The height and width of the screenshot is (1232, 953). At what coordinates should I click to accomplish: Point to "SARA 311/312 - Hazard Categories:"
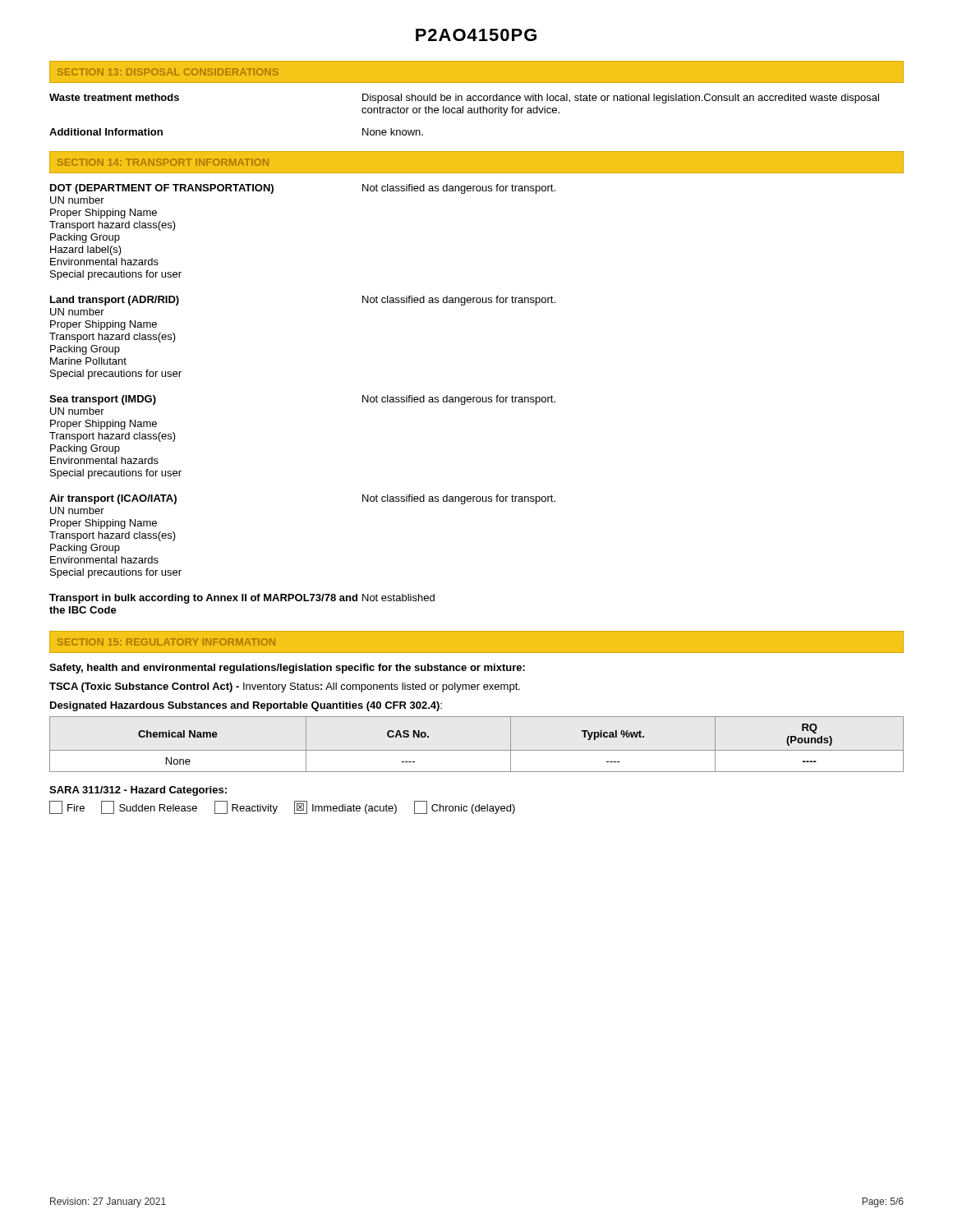tap(138, 790)
